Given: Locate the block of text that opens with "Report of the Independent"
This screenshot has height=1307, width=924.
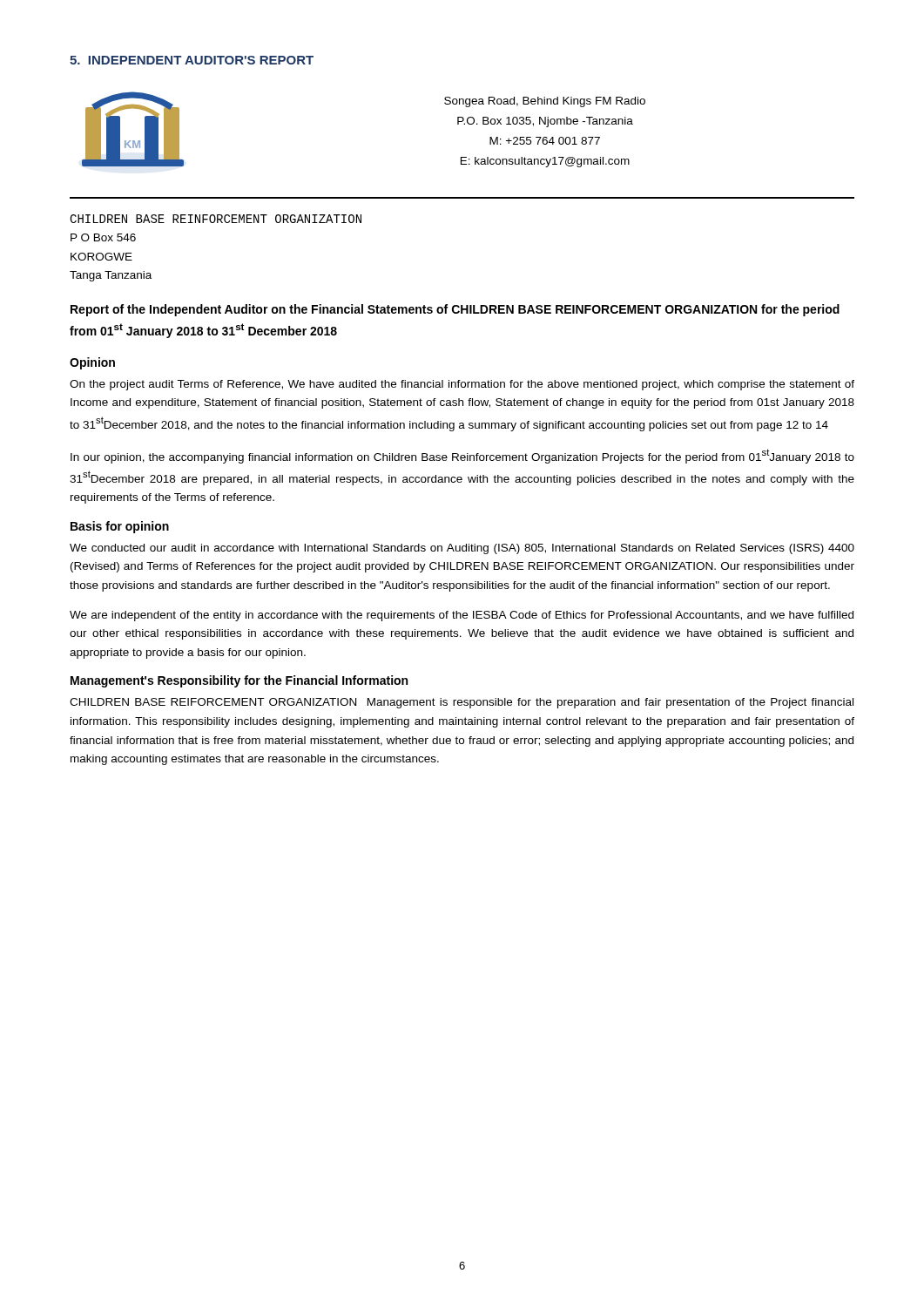Looking at the screenshot, I should tap(455, 320).
